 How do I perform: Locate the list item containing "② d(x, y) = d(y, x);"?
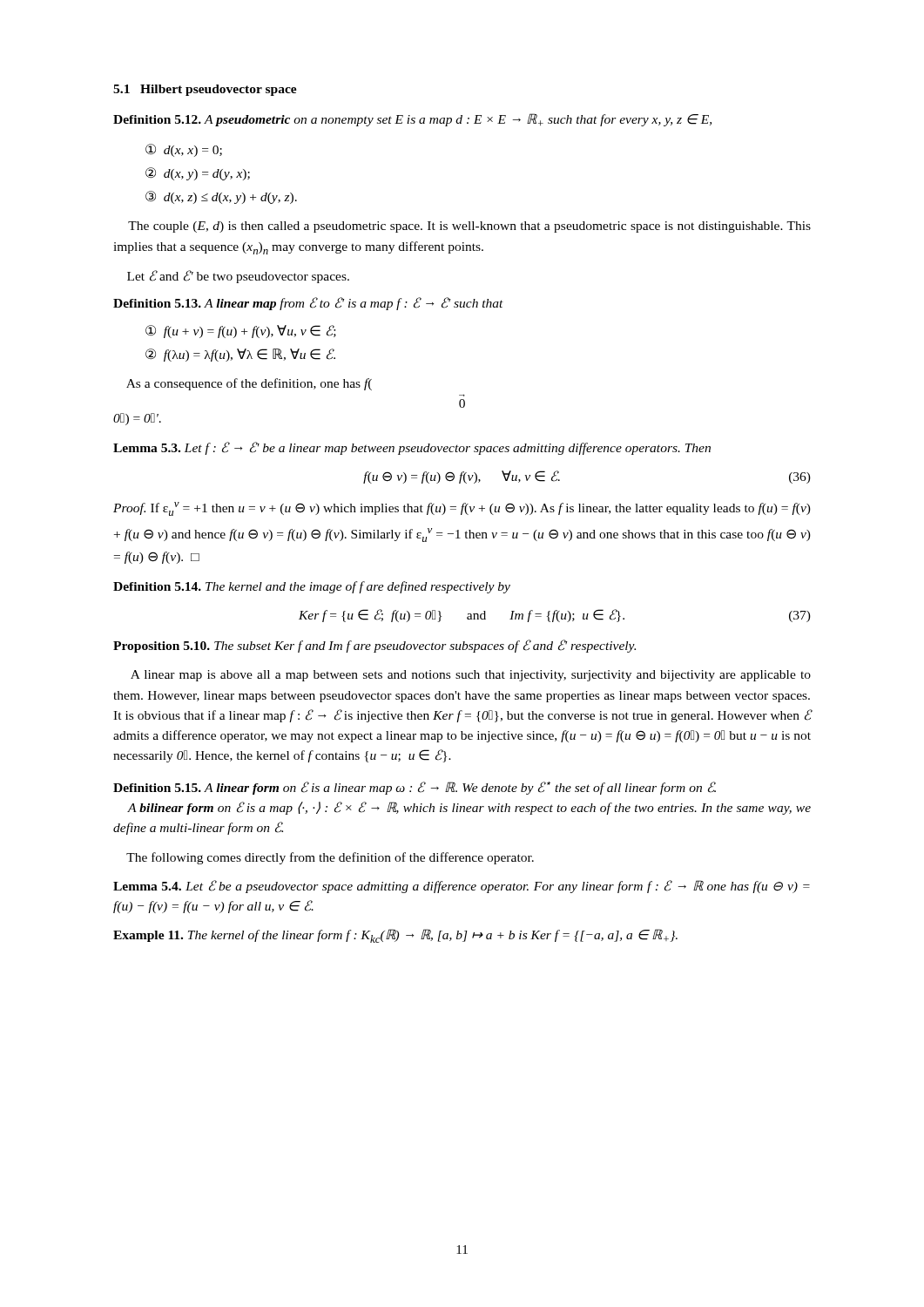tap(198, 173)
